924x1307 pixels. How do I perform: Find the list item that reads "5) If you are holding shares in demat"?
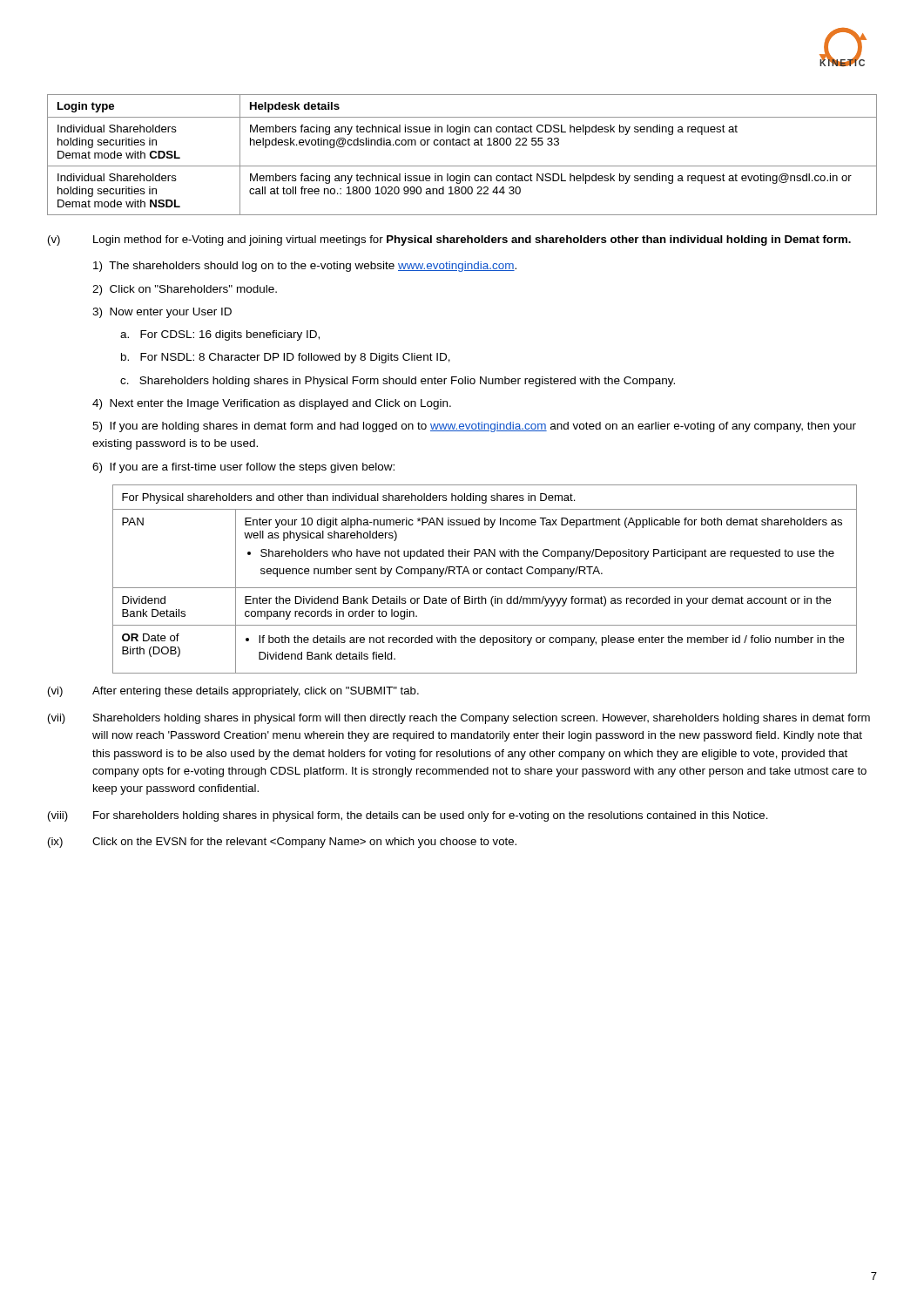(474, 435)
